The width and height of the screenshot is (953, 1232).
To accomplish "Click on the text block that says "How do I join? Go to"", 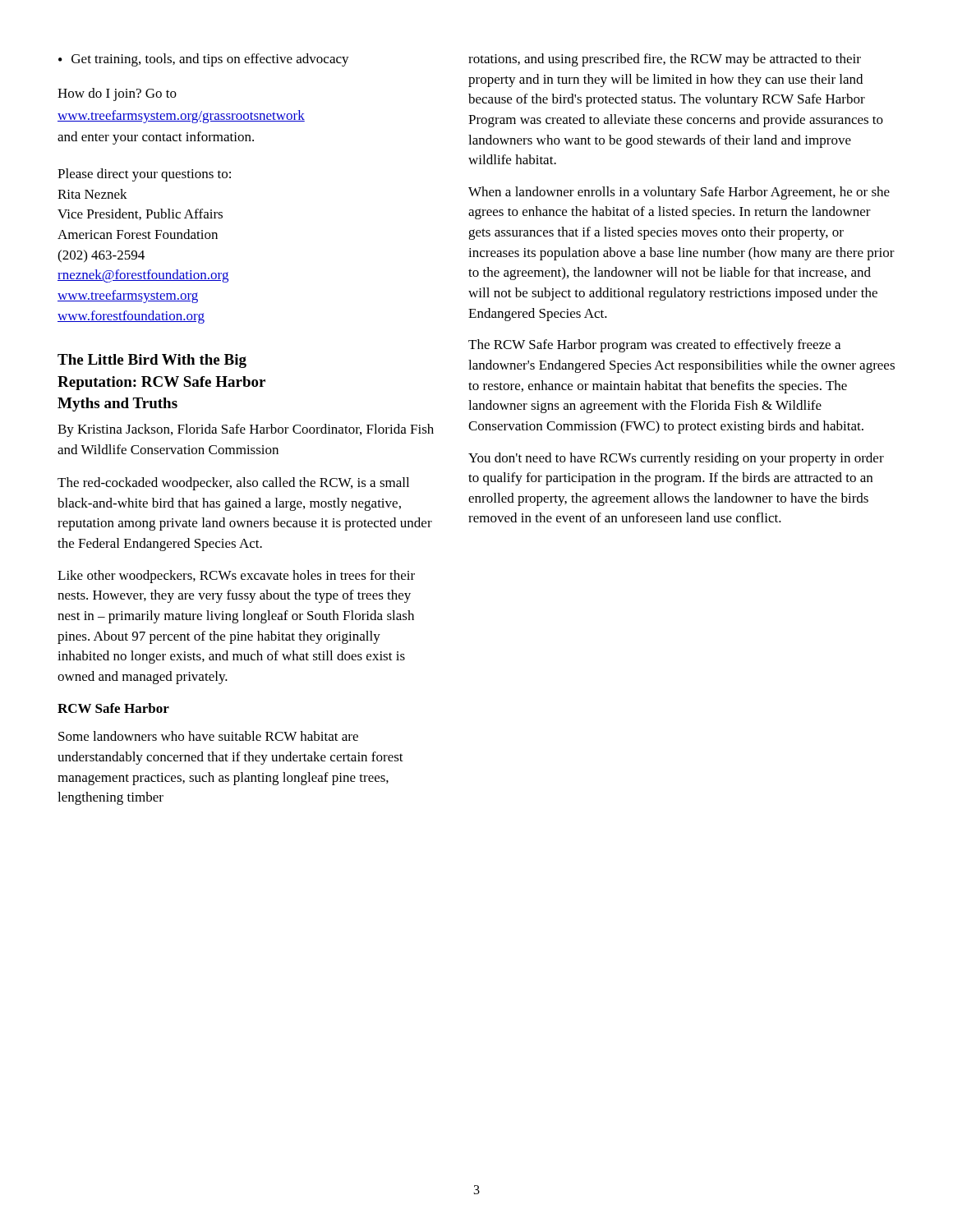I will point(246,116).
